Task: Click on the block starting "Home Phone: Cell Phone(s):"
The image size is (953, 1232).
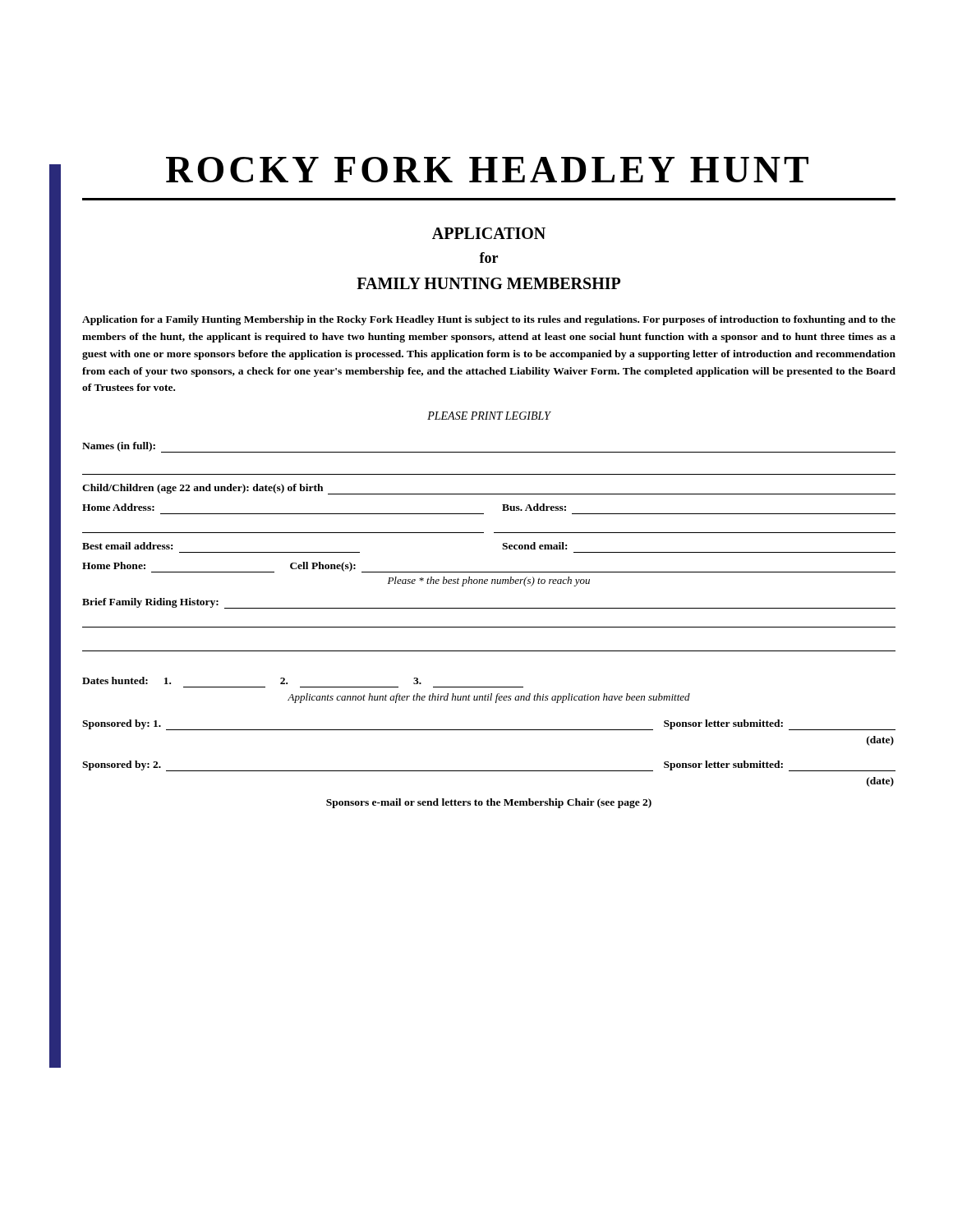Action: click(489, 566)
